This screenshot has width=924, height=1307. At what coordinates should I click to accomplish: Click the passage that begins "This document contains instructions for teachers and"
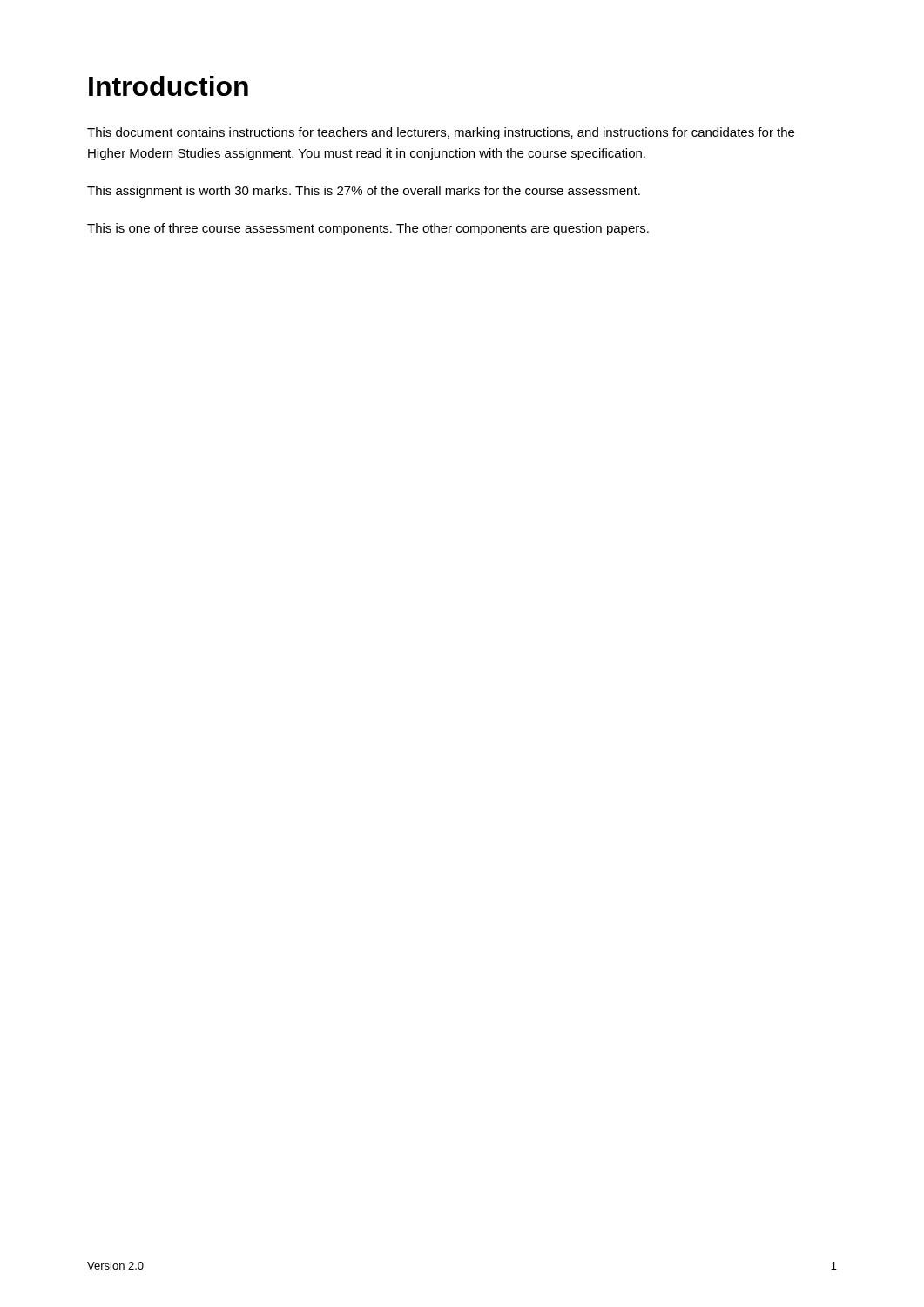[x=441, y=142]
